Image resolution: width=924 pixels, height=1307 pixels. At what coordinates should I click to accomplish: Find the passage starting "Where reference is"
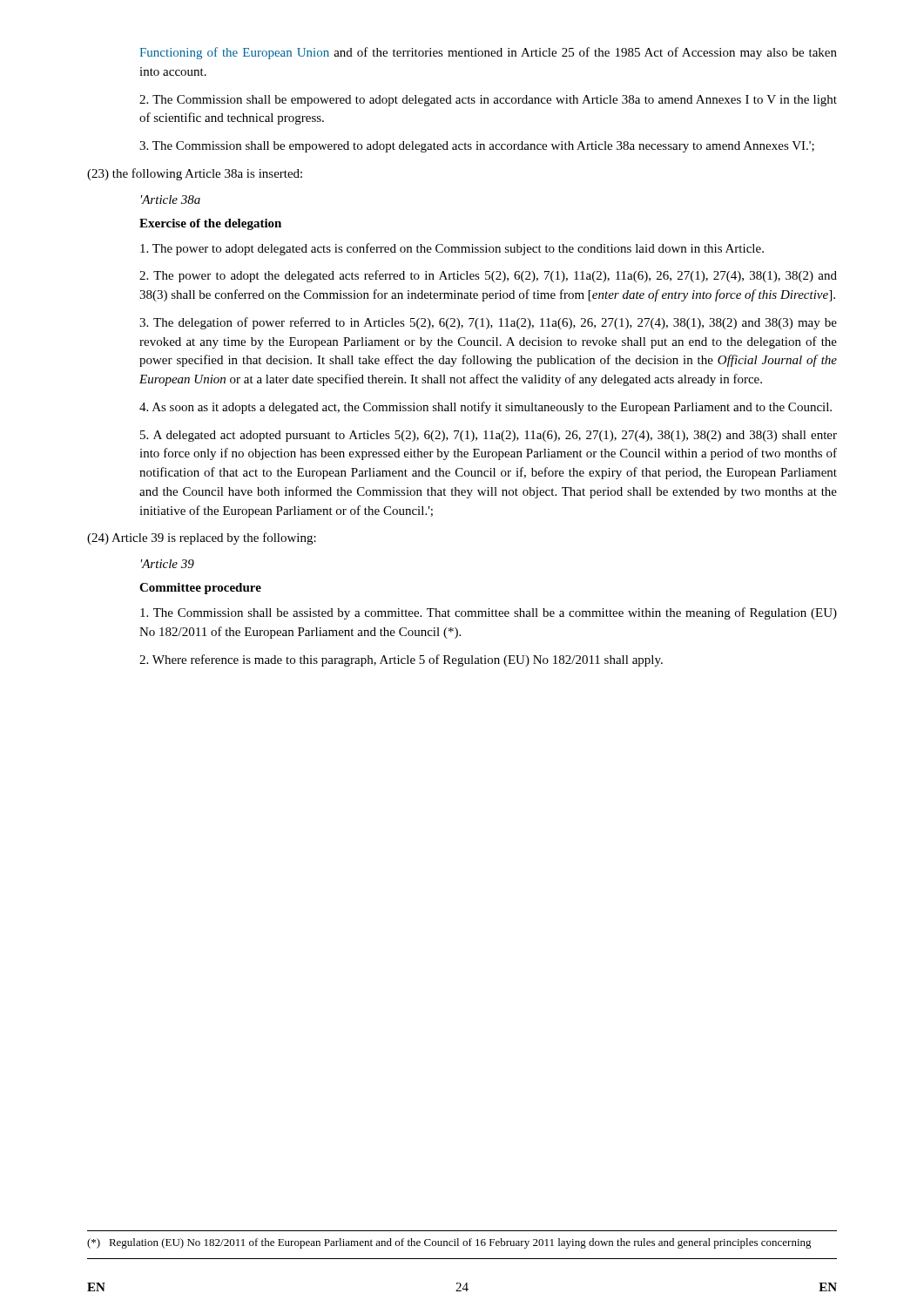coord(488,660)
